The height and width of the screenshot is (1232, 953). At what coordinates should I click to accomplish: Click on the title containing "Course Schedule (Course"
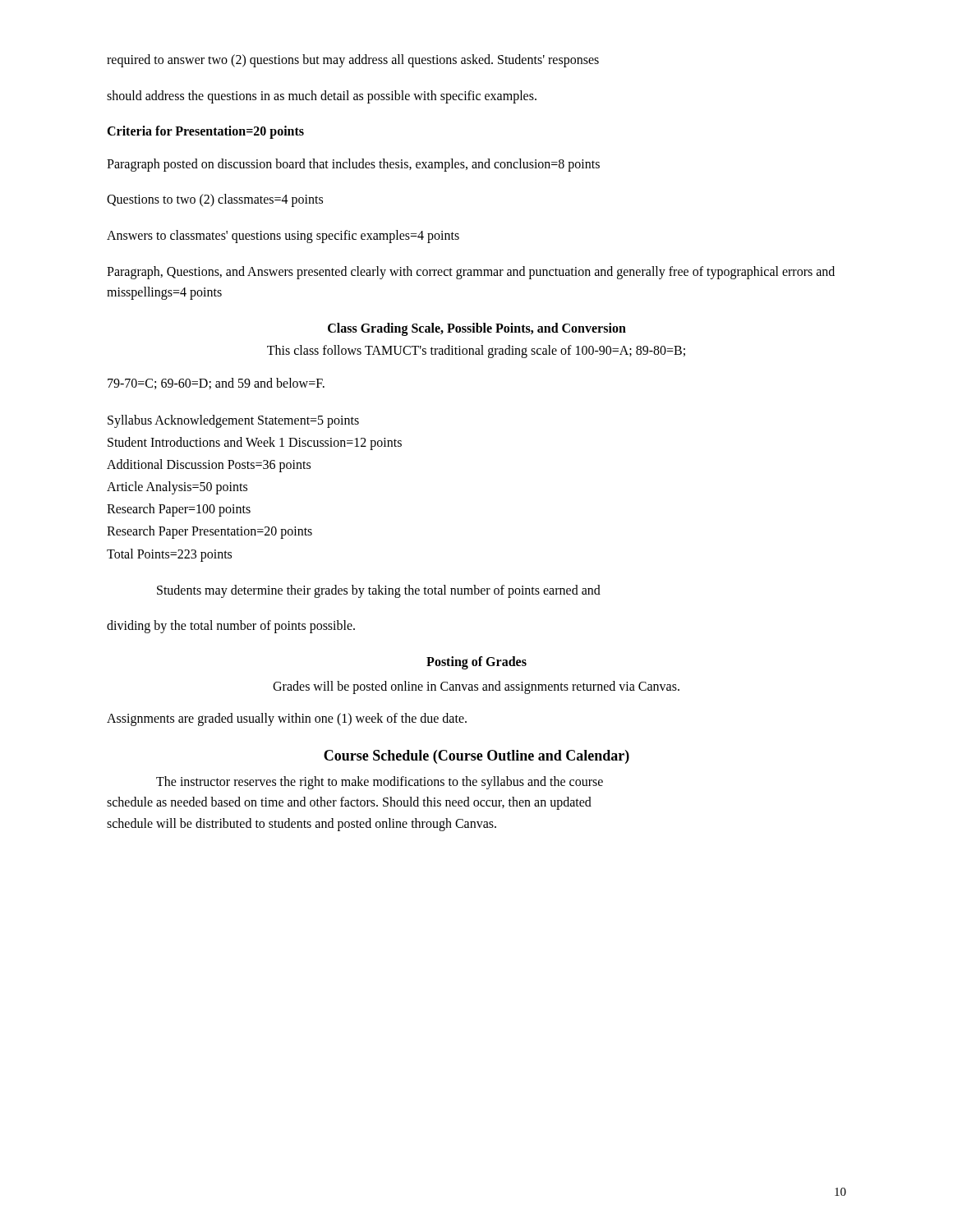pyautogui.click(x=476, y=756)
